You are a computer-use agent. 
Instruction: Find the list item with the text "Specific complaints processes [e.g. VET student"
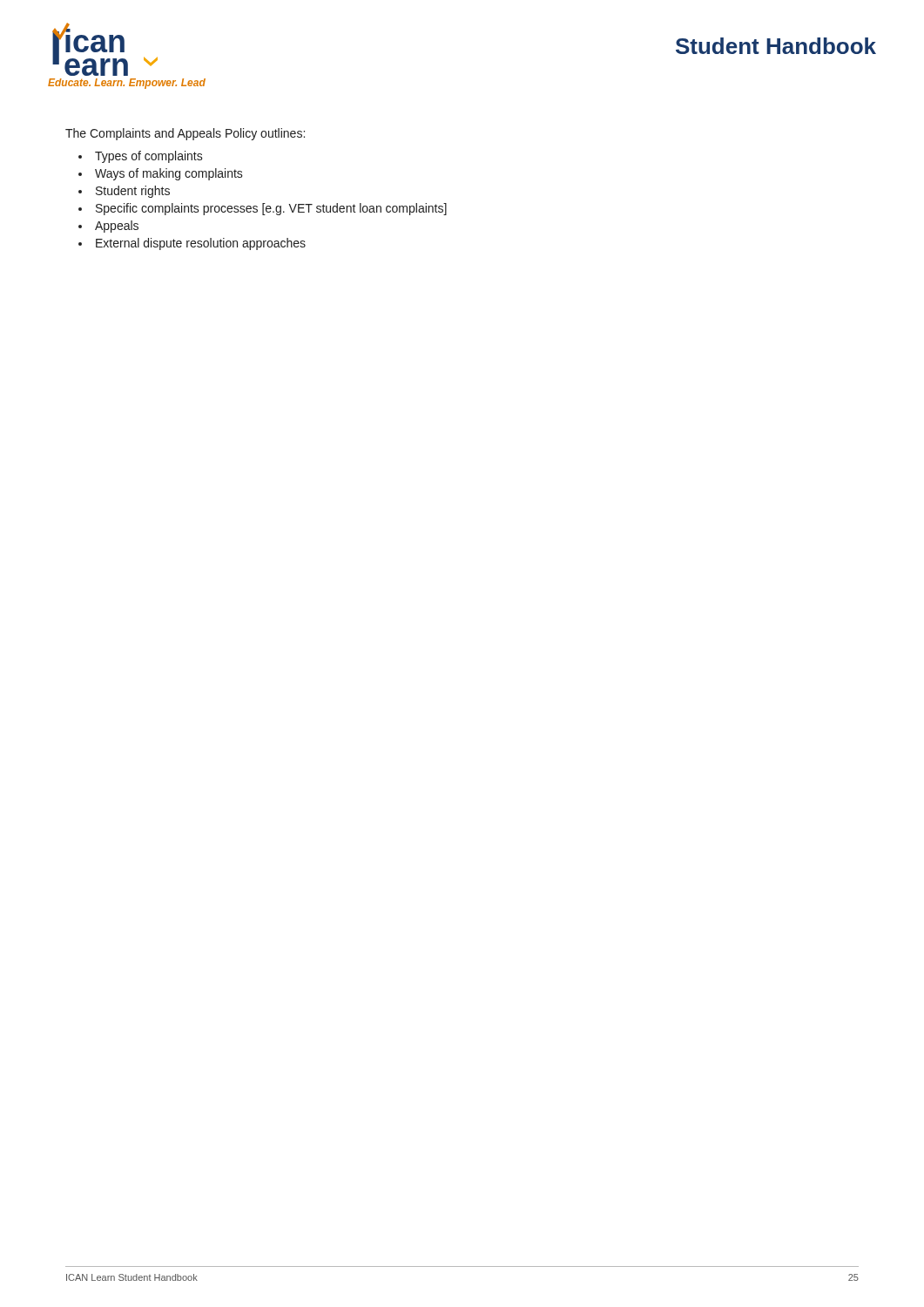click(271, 208)
